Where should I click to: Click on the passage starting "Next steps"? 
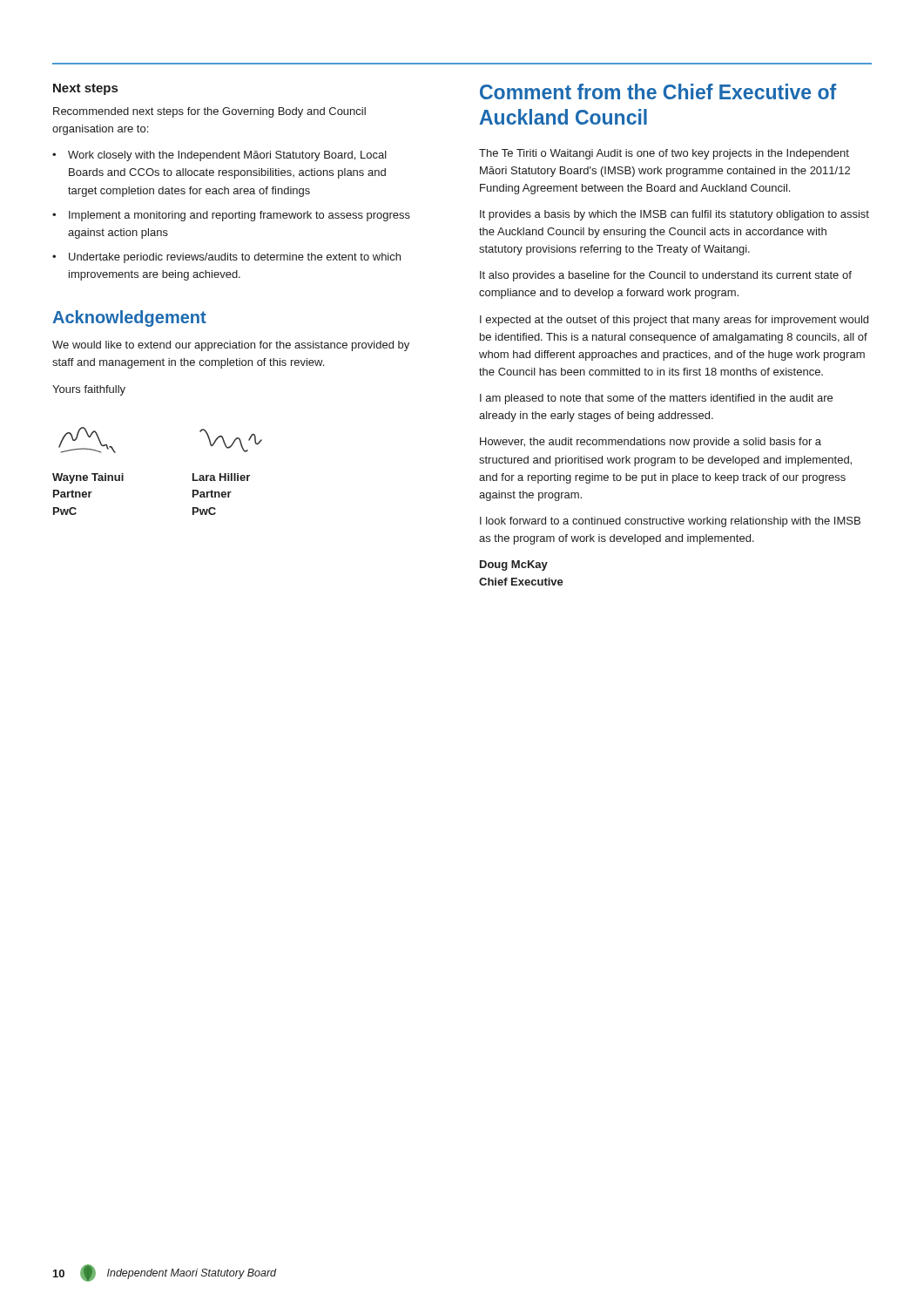[x=85, y=88]
